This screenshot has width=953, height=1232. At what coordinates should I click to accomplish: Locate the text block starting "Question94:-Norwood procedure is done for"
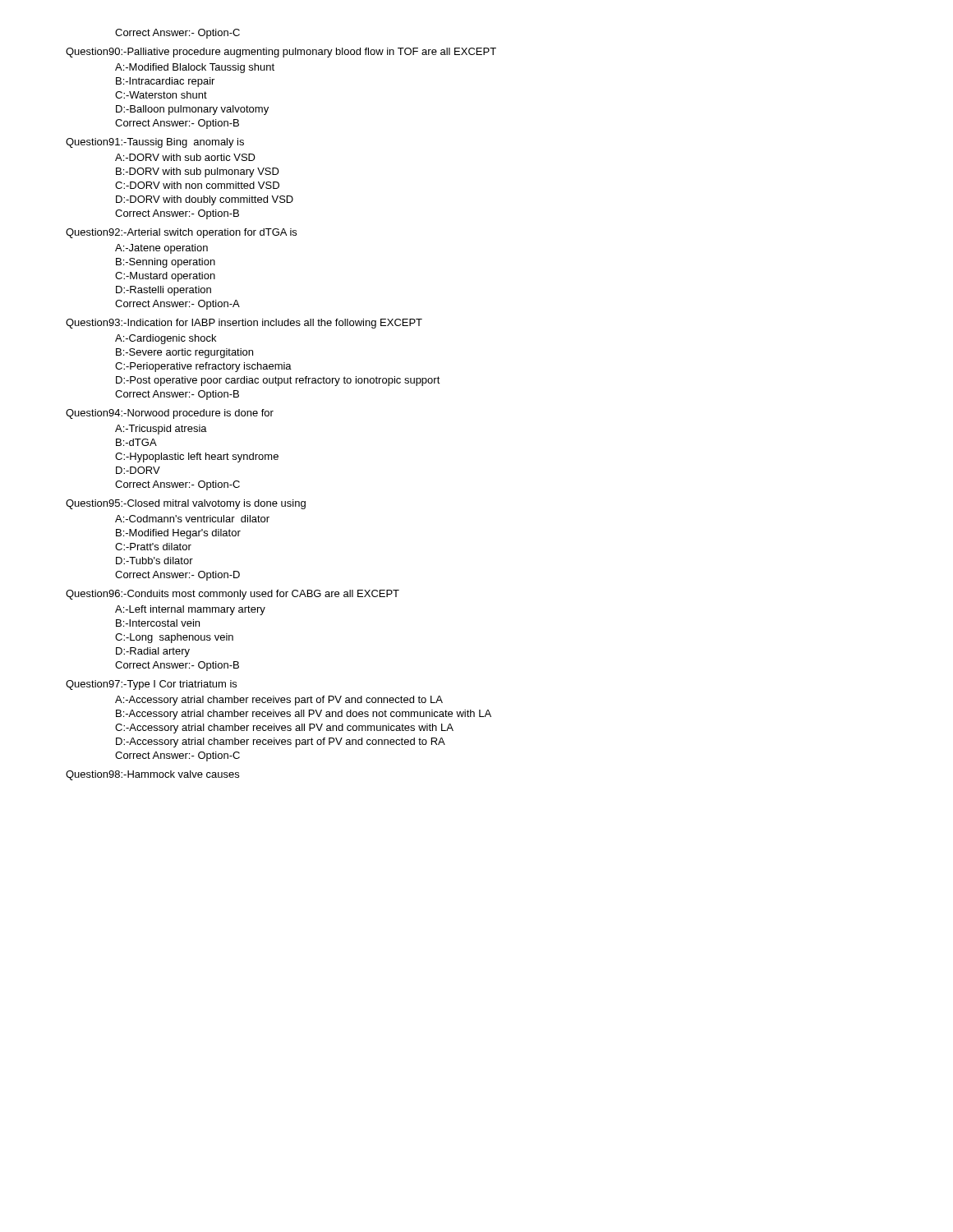pyautogui.click(x=170, y=413)
